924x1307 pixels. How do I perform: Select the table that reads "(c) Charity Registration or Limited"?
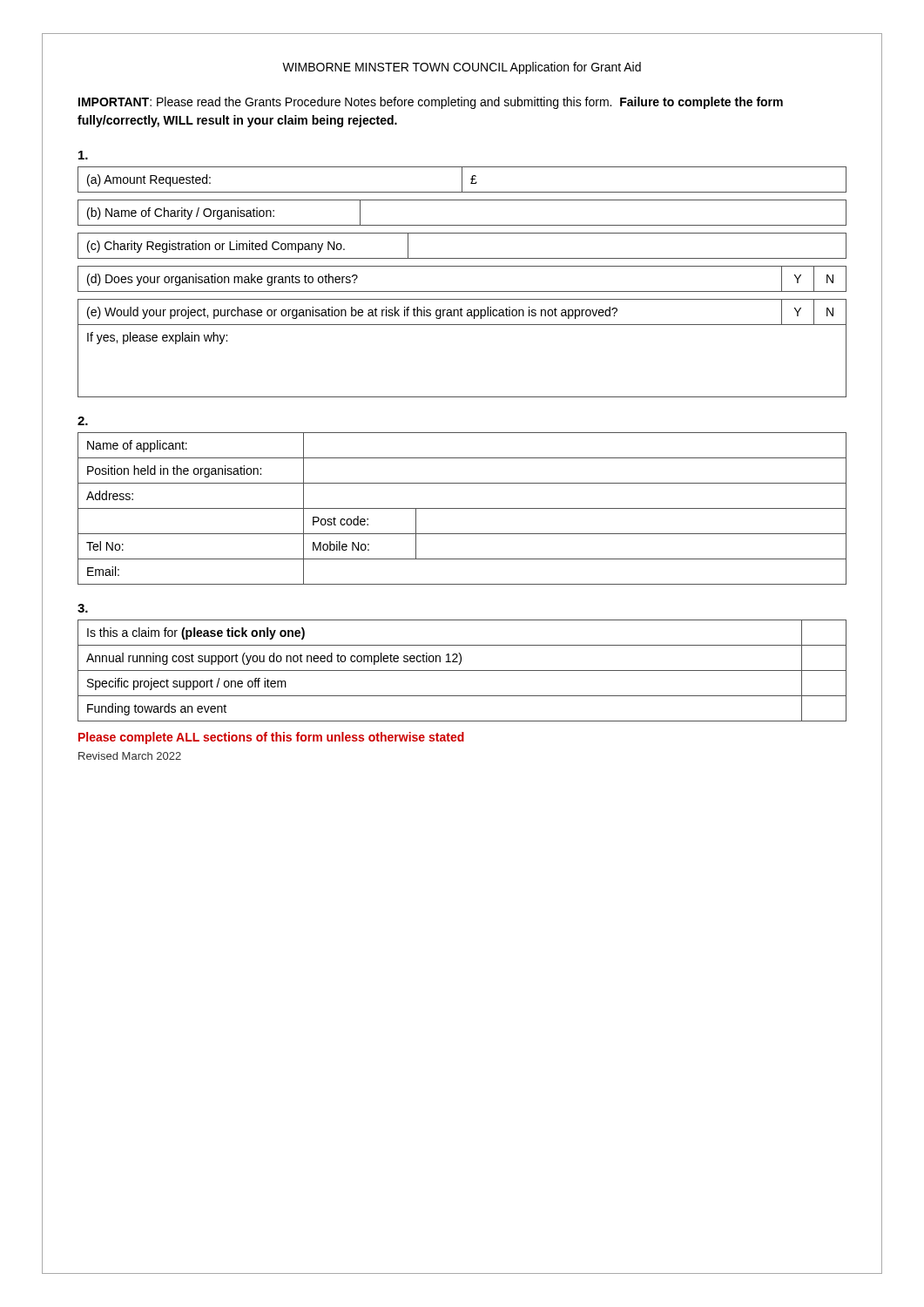pyautogui.click(x=462, y=246)
